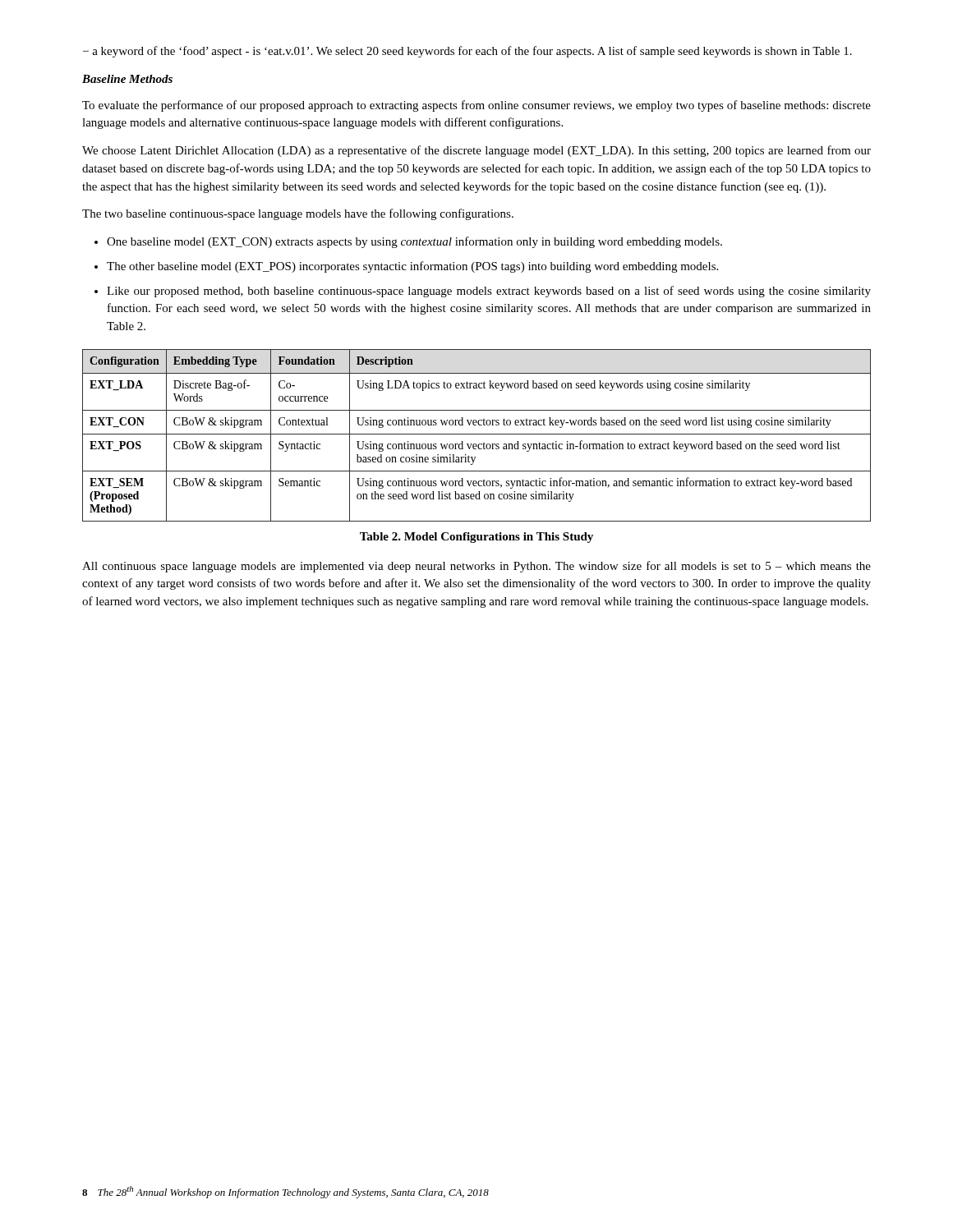Click on the element starting "Like our proposed method, both baseline continuous-space"
This screenshot has height=1232, width=953.
(489, 308)
